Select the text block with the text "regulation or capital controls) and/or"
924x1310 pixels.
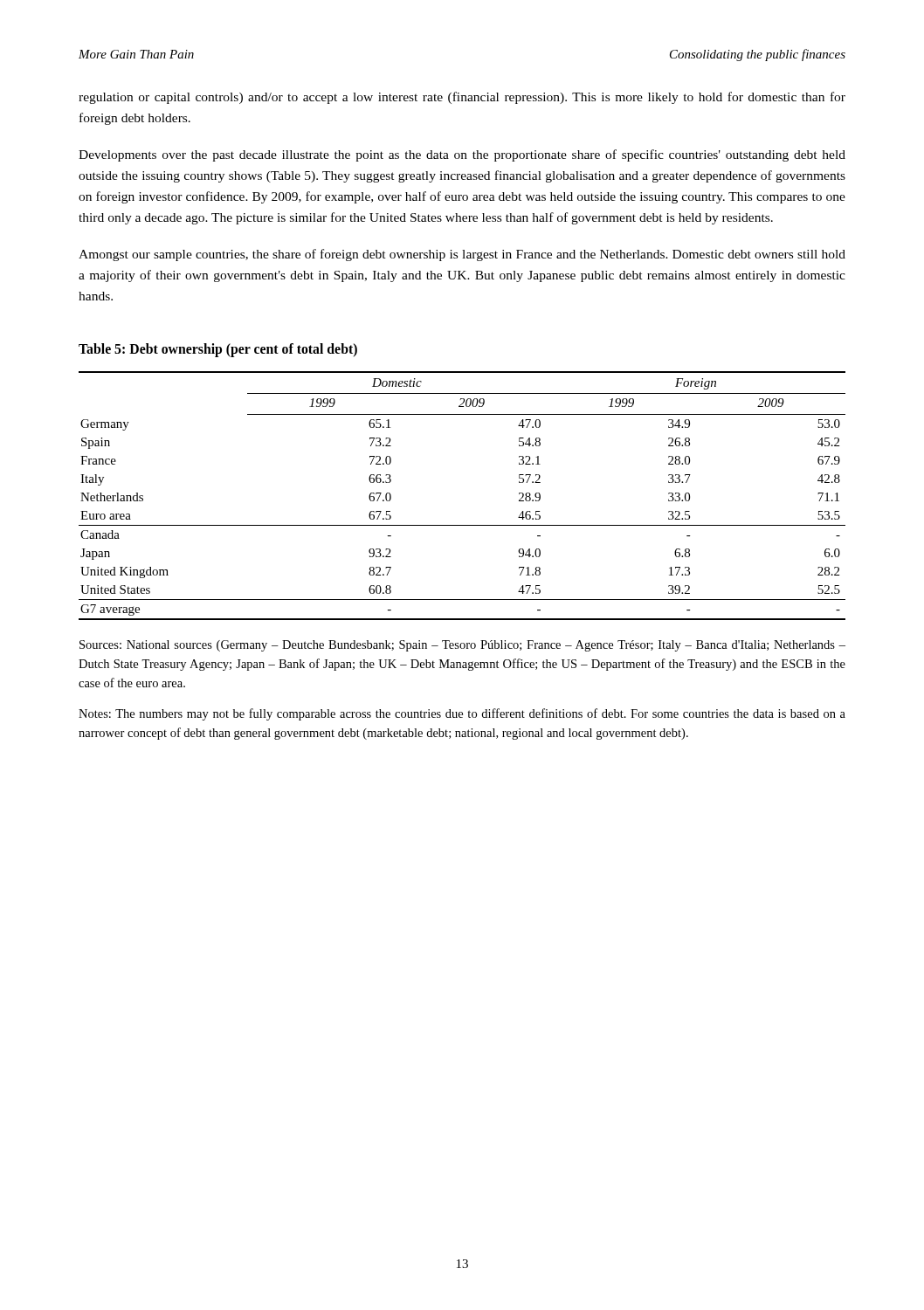[x=462, y=107]
